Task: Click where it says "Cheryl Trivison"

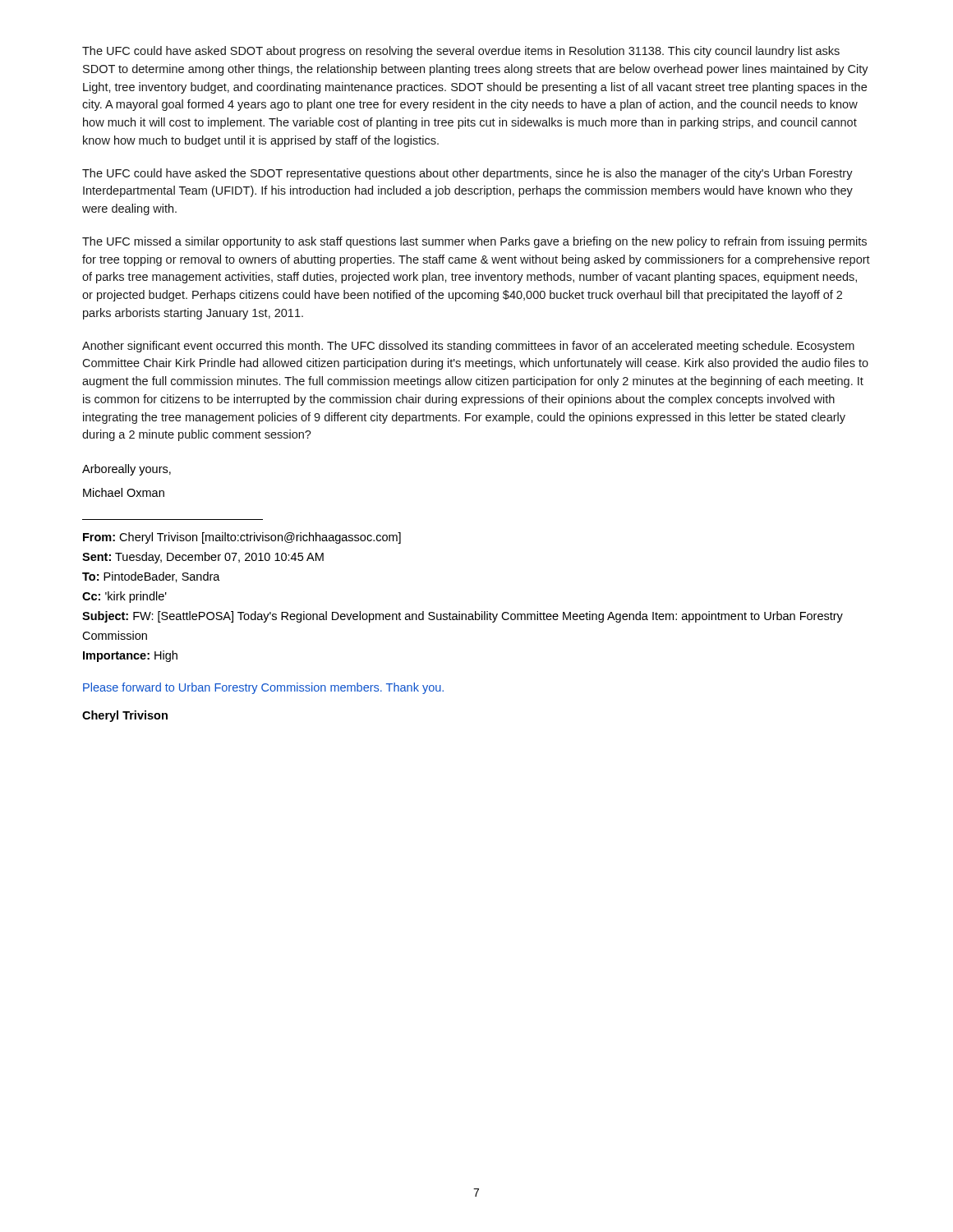Action: pyautogui.click(x=125, y=715)
